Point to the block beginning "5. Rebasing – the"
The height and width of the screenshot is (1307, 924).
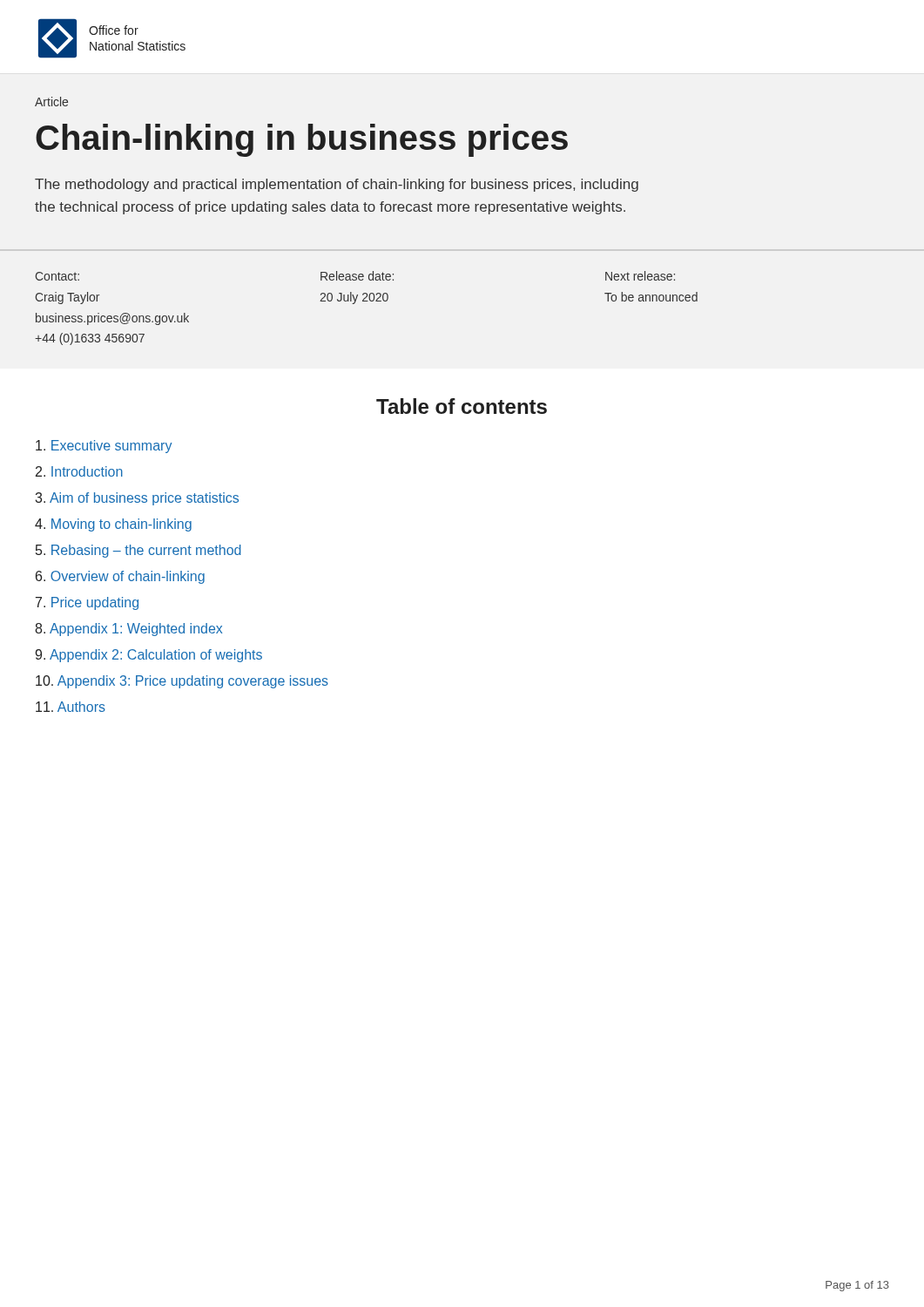coord(138,550)
